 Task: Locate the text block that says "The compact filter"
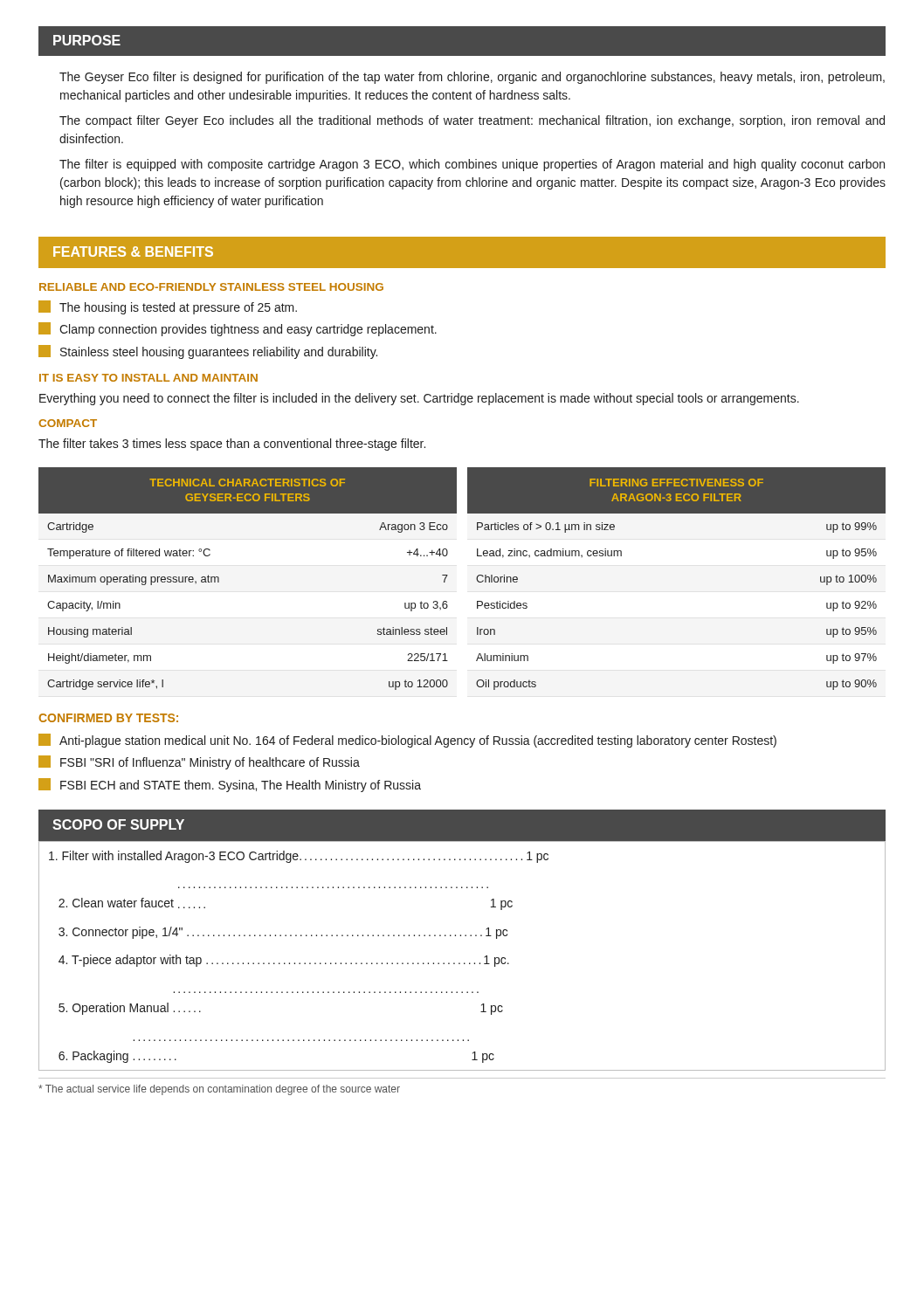pyautogui.click(x=472, y=130)
